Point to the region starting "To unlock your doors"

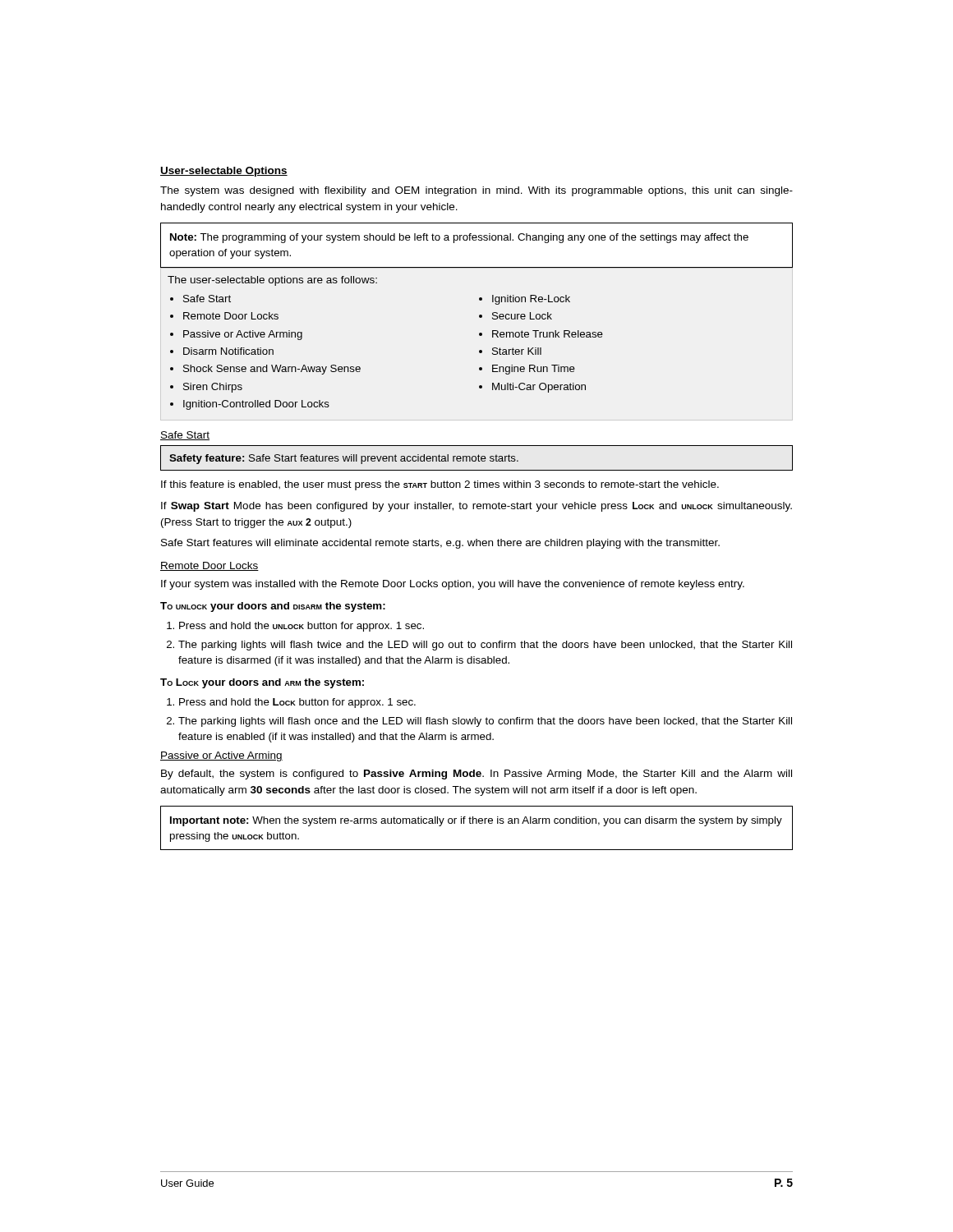pyautogui.click(x=273, y=606)
